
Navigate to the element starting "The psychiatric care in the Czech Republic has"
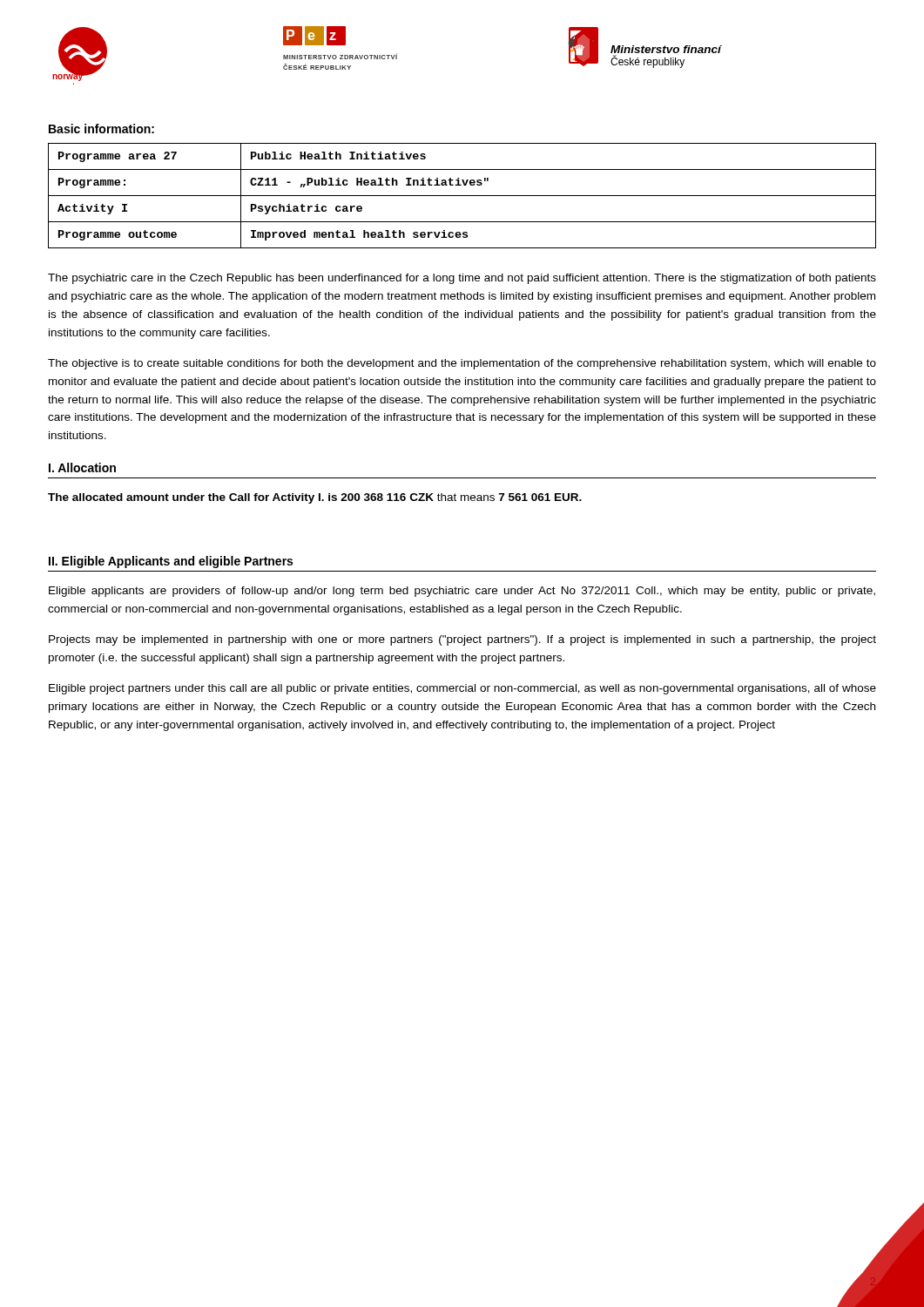tap(462, 305)
